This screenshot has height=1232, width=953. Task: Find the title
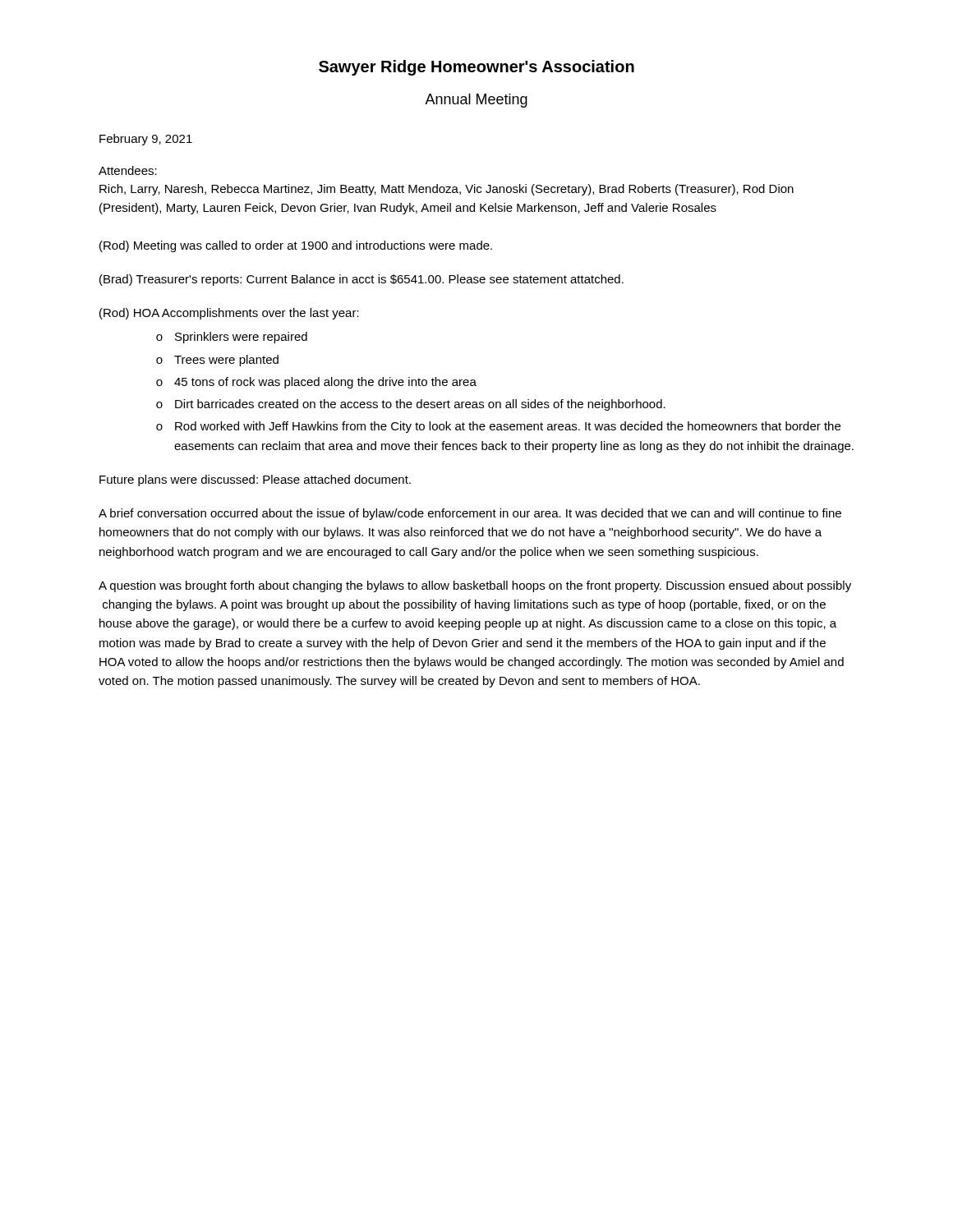tap(476, 67)
